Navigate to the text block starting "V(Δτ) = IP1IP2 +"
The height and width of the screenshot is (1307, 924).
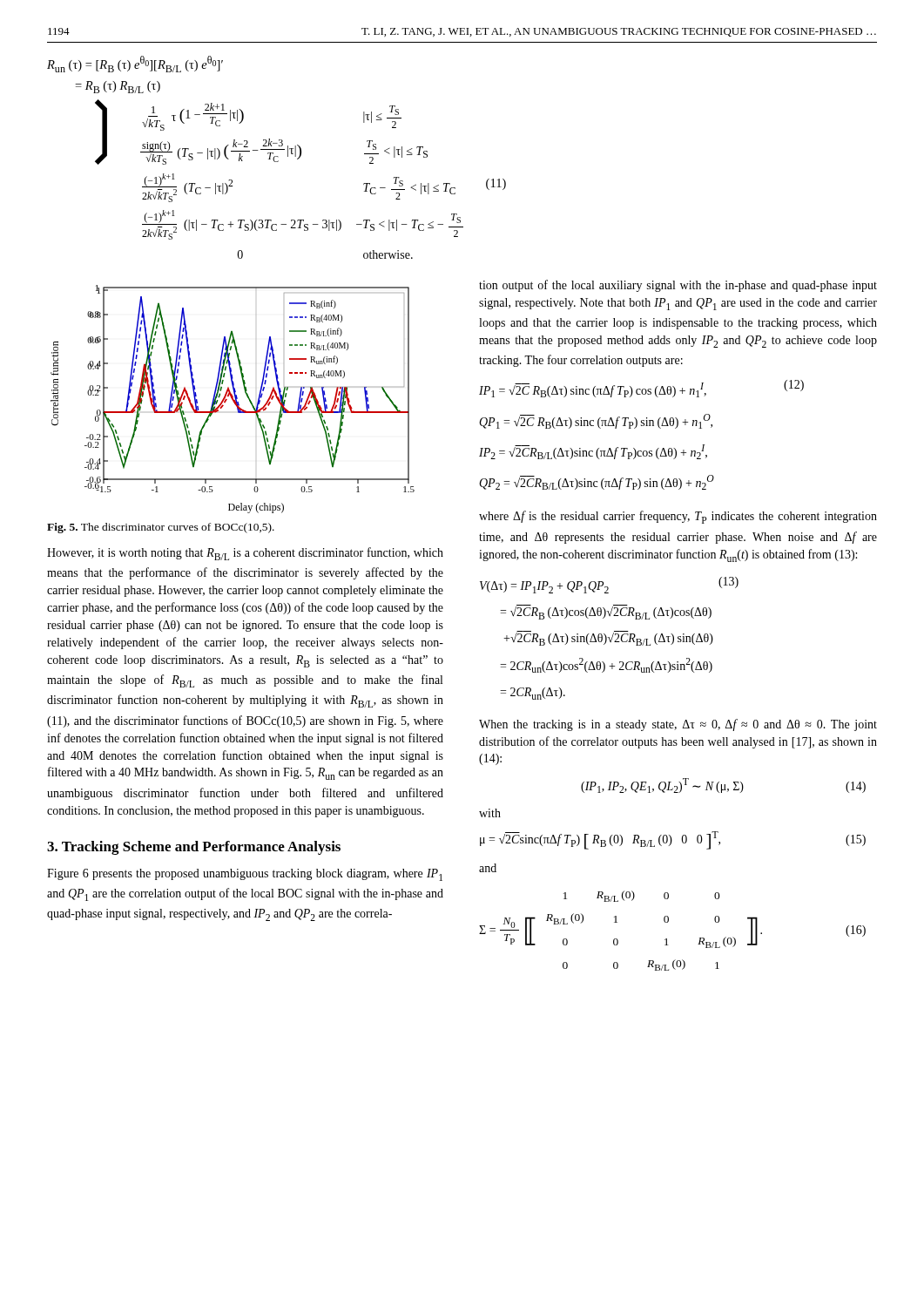(x=678, y=641)
